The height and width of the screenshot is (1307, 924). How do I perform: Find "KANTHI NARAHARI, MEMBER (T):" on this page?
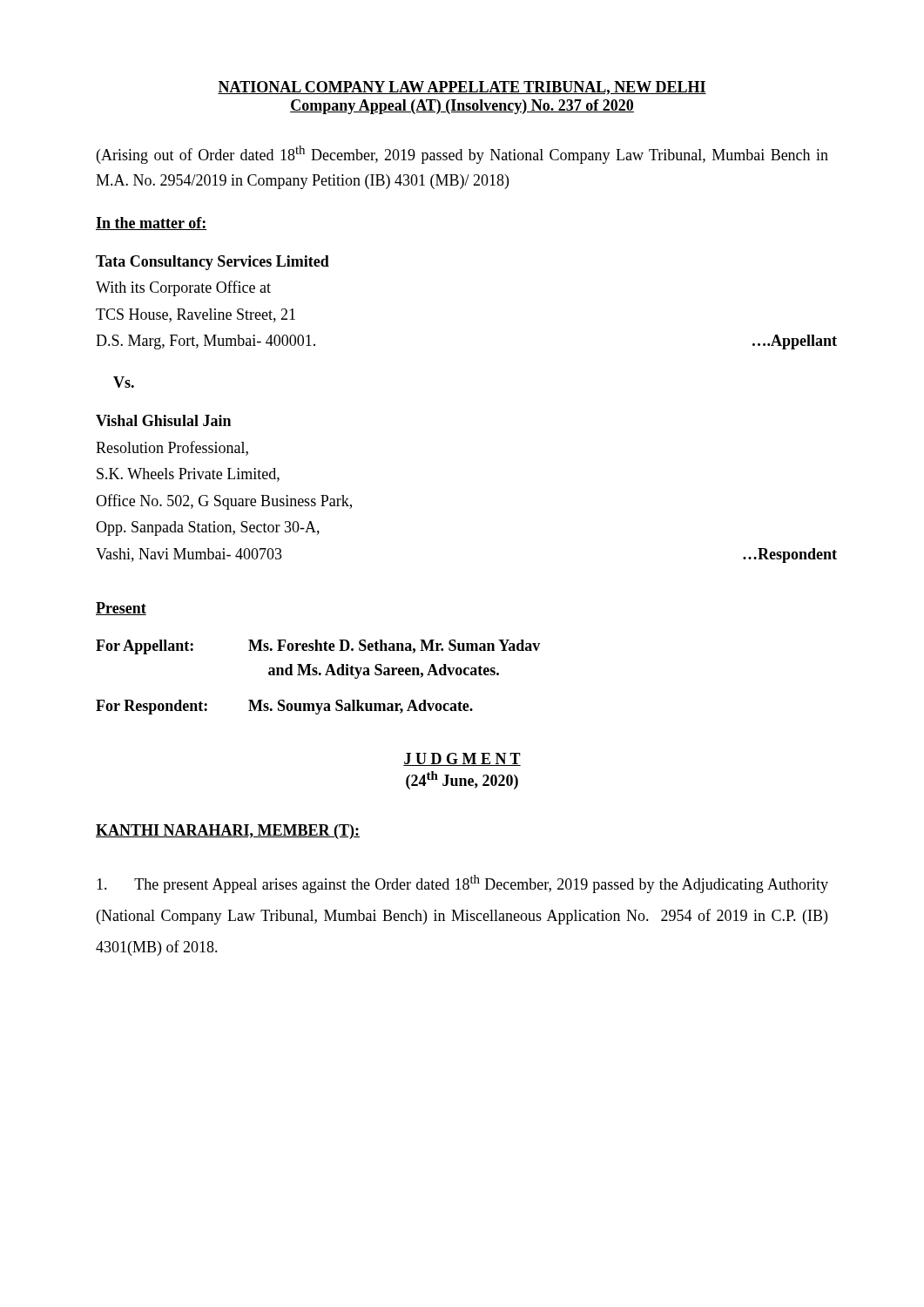(x=228, y=830)
